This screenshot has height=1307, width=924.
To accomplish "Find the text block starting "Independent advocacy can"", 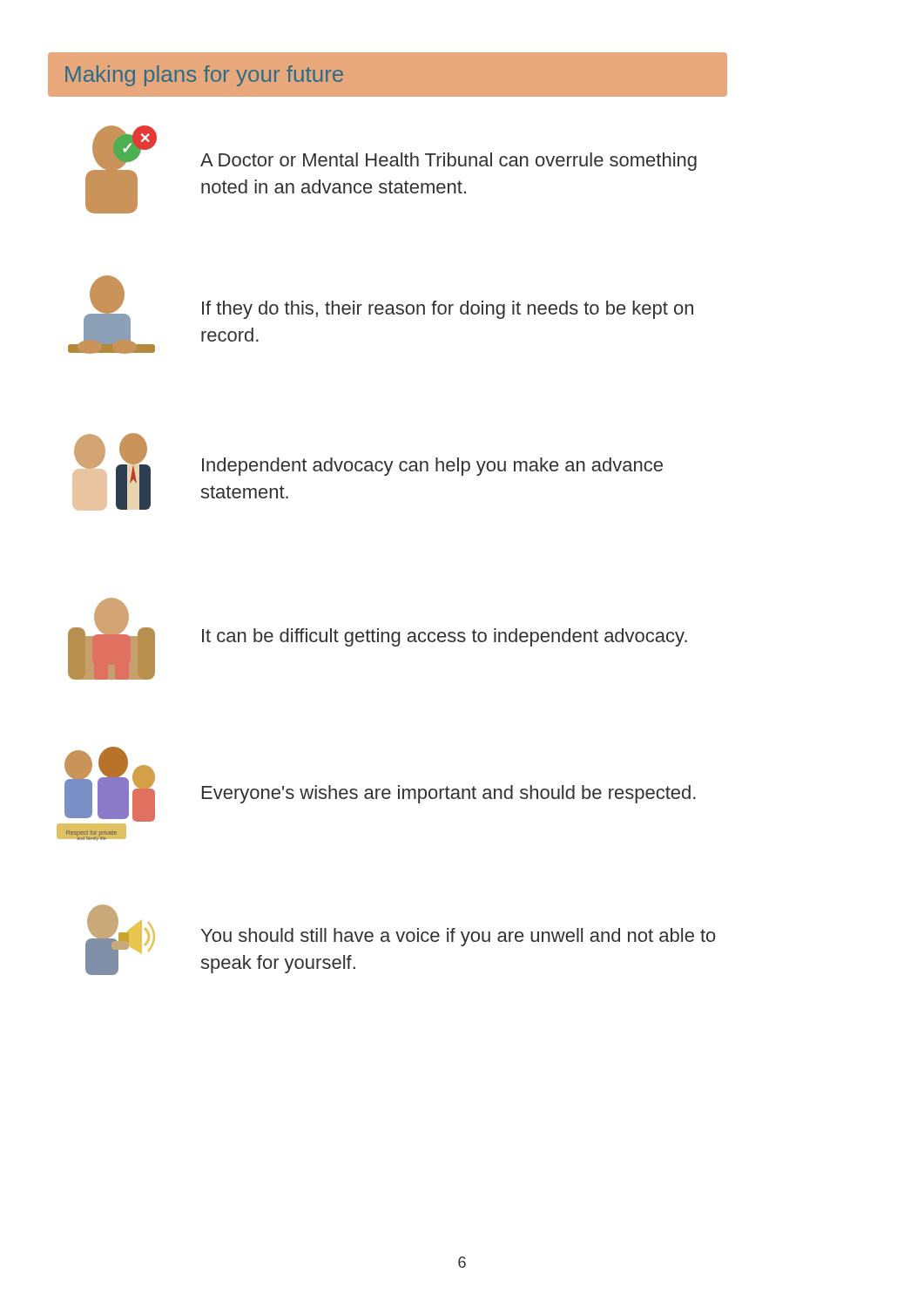I will click(x=388, y=479).
